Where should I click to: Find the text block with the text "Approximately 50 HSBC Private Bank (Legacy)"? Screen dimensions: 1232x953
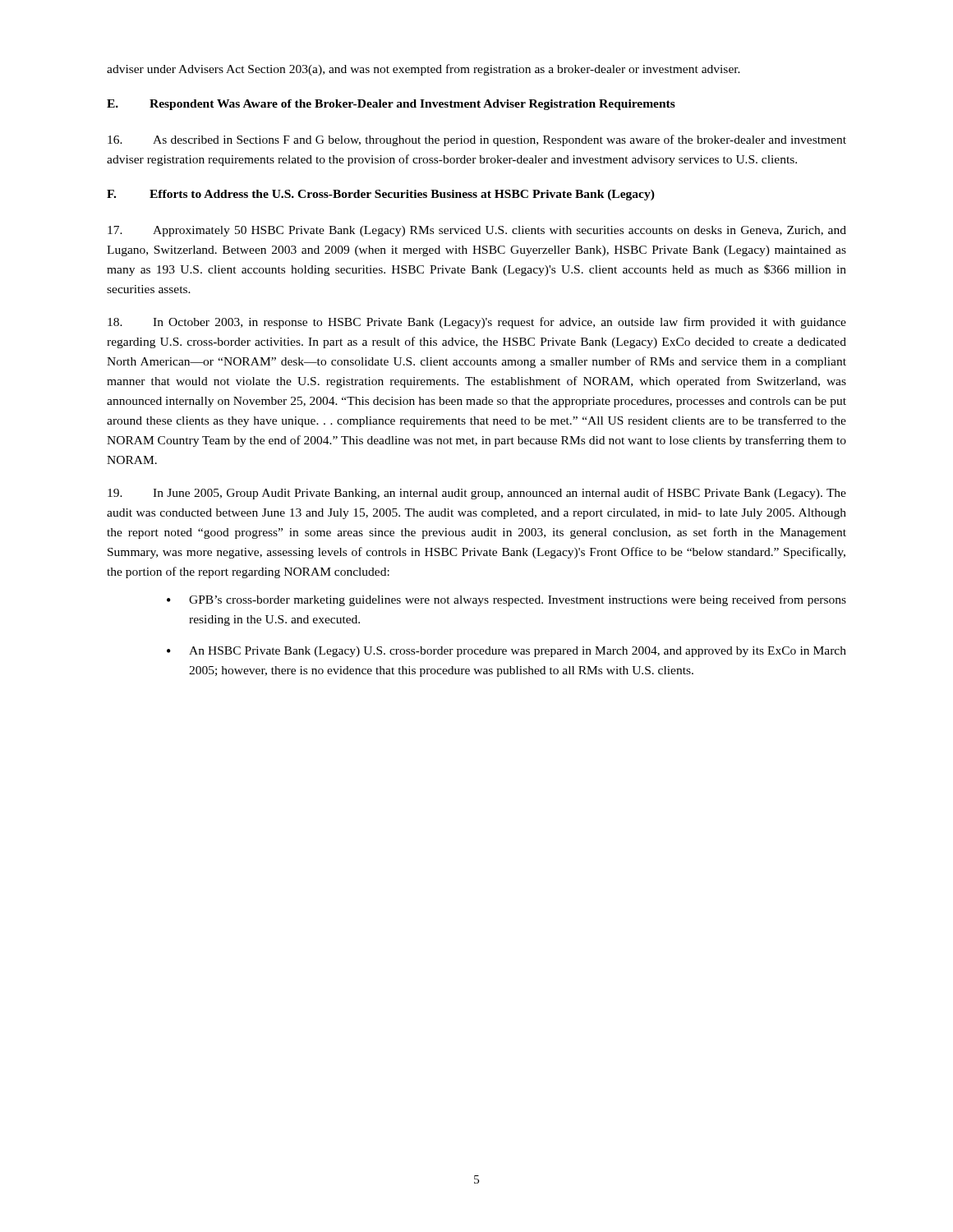[476, 258]
